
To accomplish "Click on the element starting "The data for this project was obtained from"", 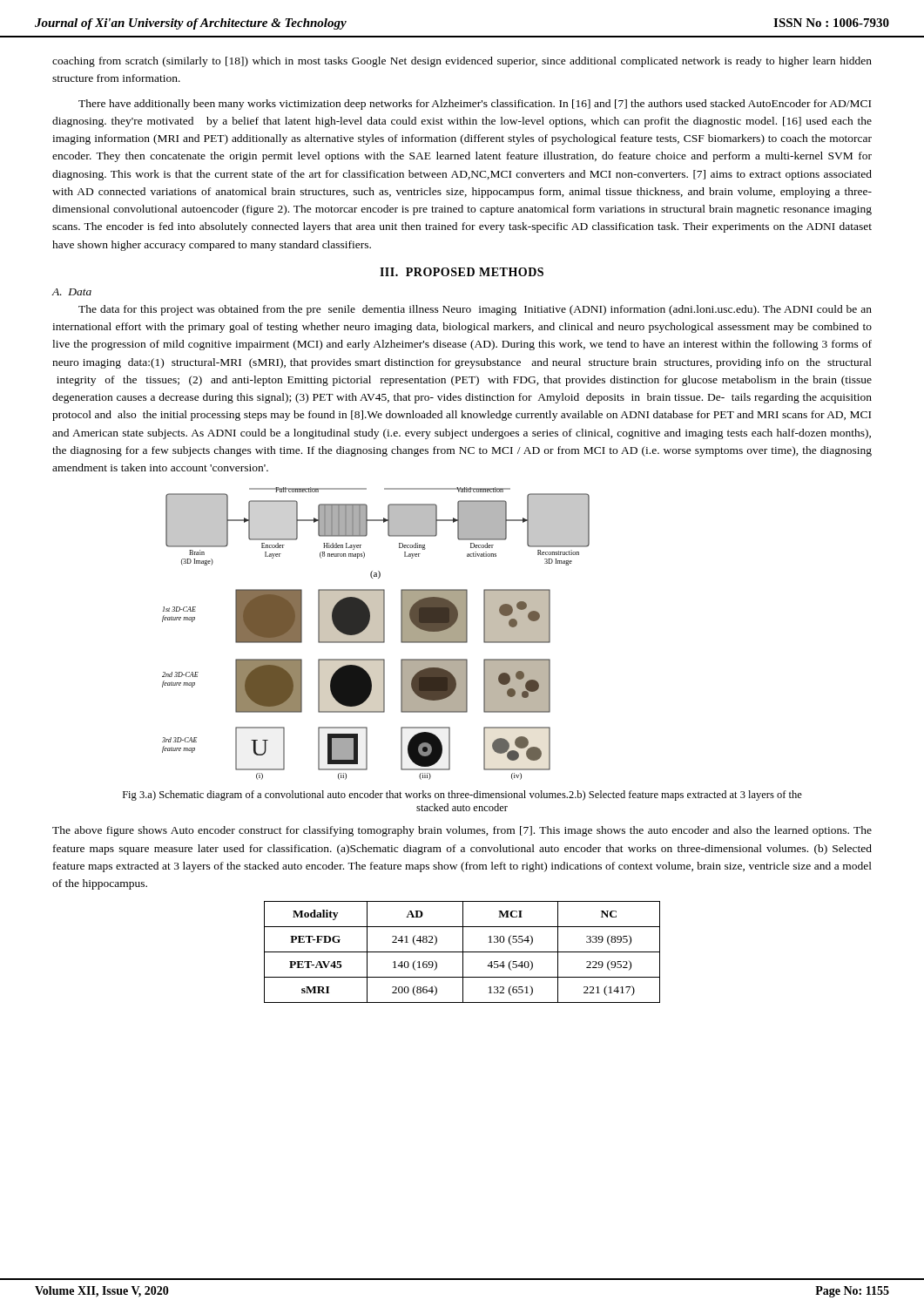I will [462, 389].
